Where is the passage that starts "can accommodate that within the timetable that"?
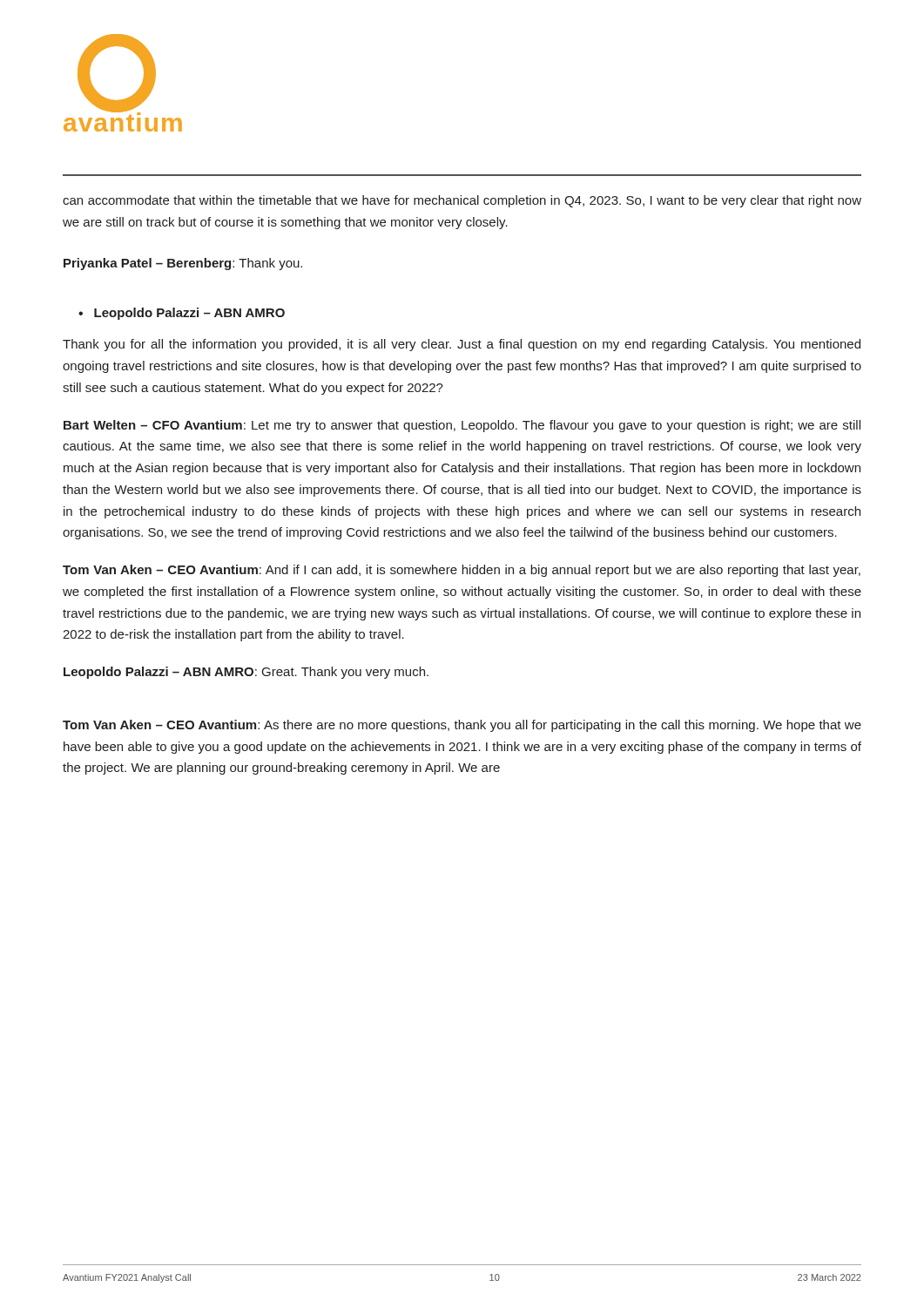 (x=462, y=211)
